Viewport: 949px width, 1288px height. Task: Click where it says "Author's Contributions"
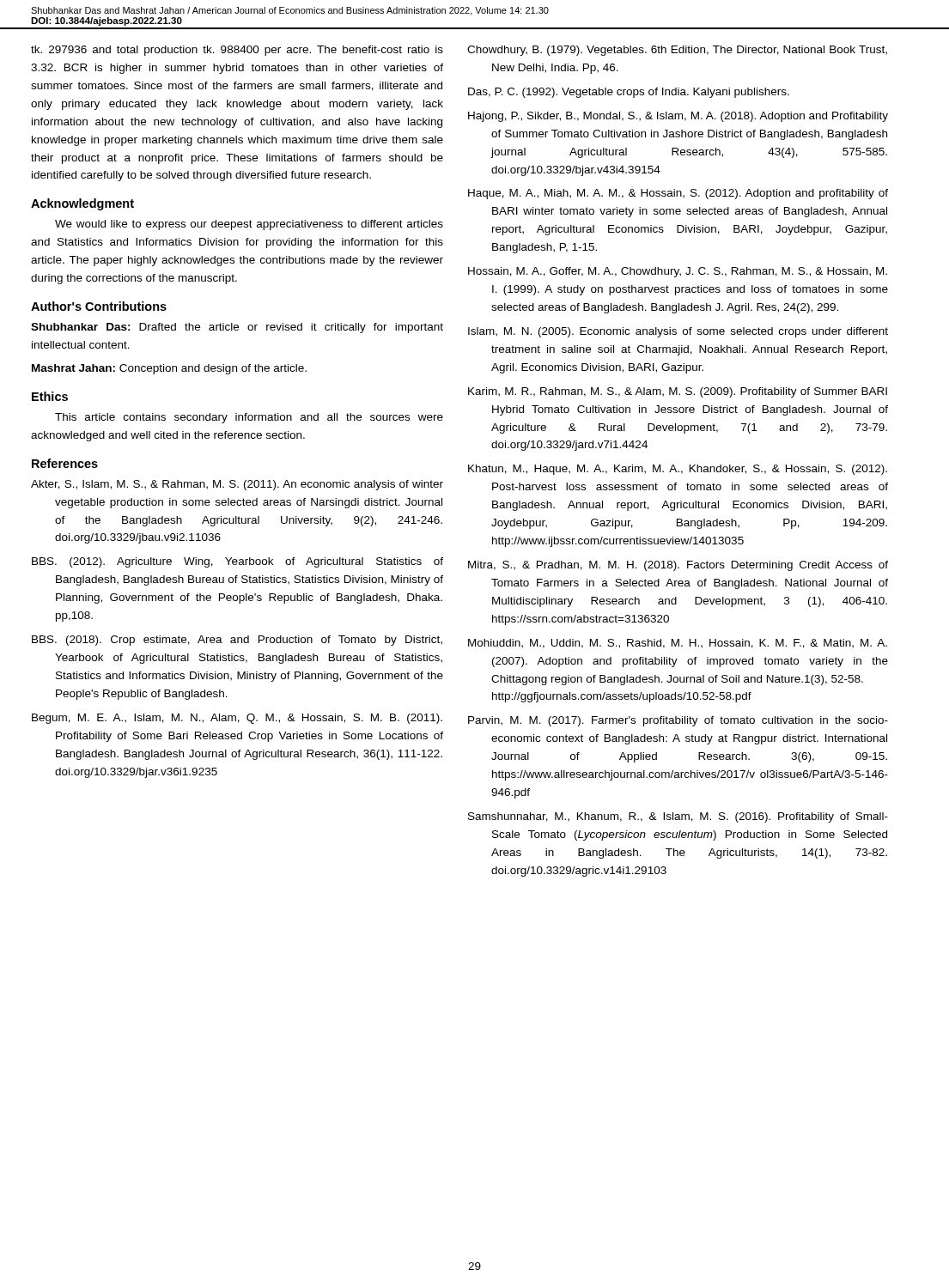(99, 306)
